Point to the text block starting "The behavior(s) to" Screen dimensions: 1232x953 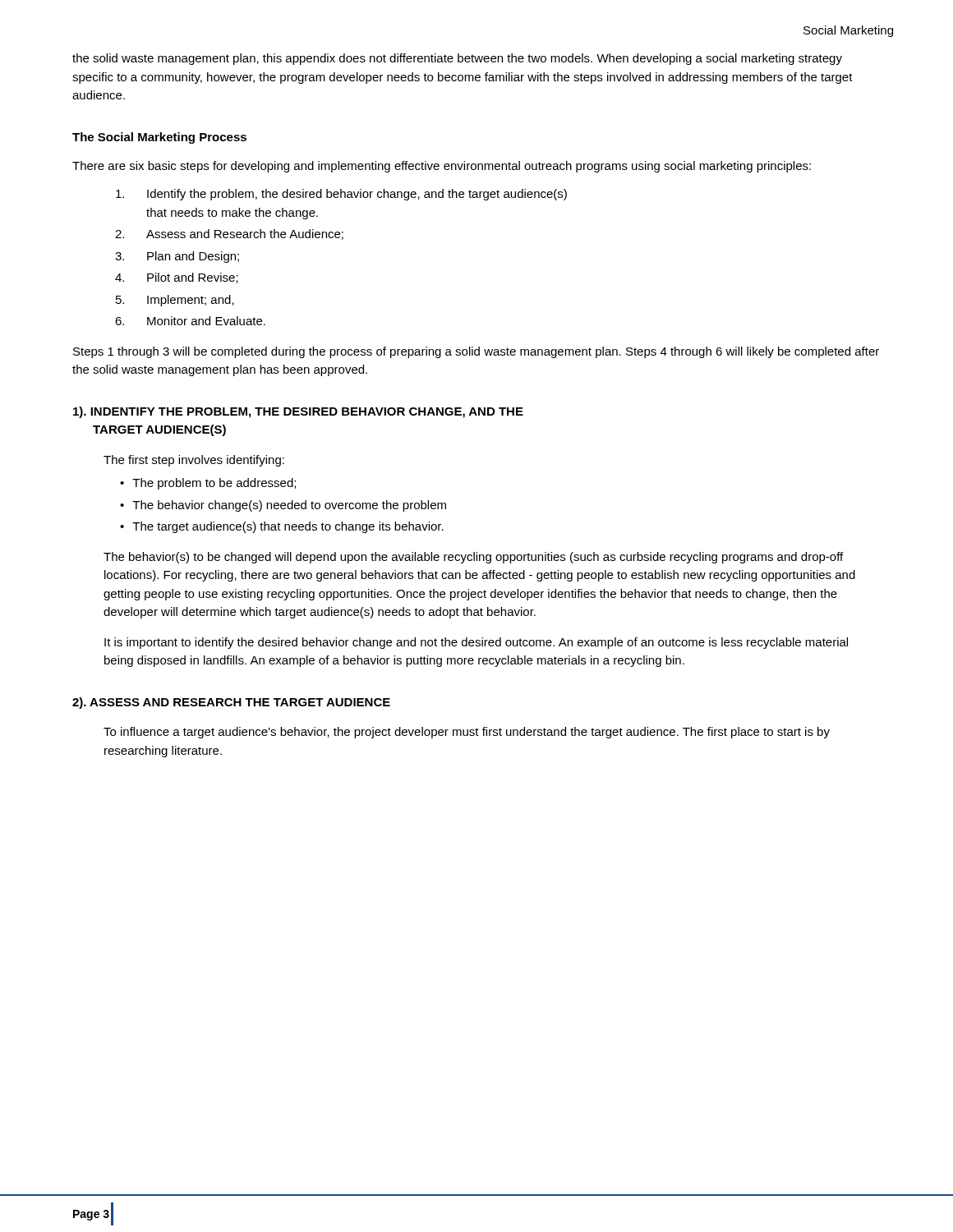click(479, 584)
